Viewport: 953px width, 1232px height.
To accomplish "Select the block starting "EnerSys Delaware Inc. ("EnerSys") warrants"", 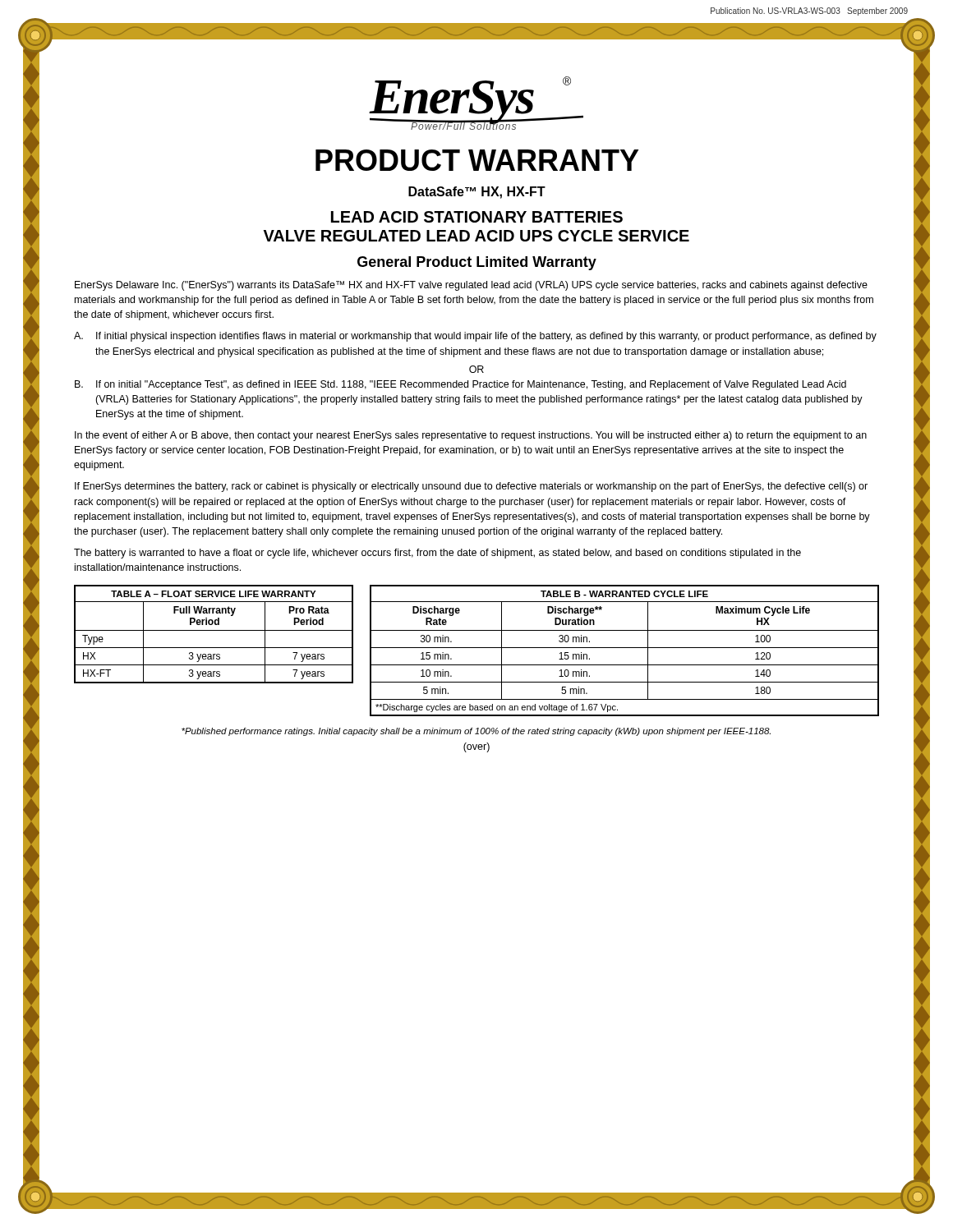I will coord(474,300).
